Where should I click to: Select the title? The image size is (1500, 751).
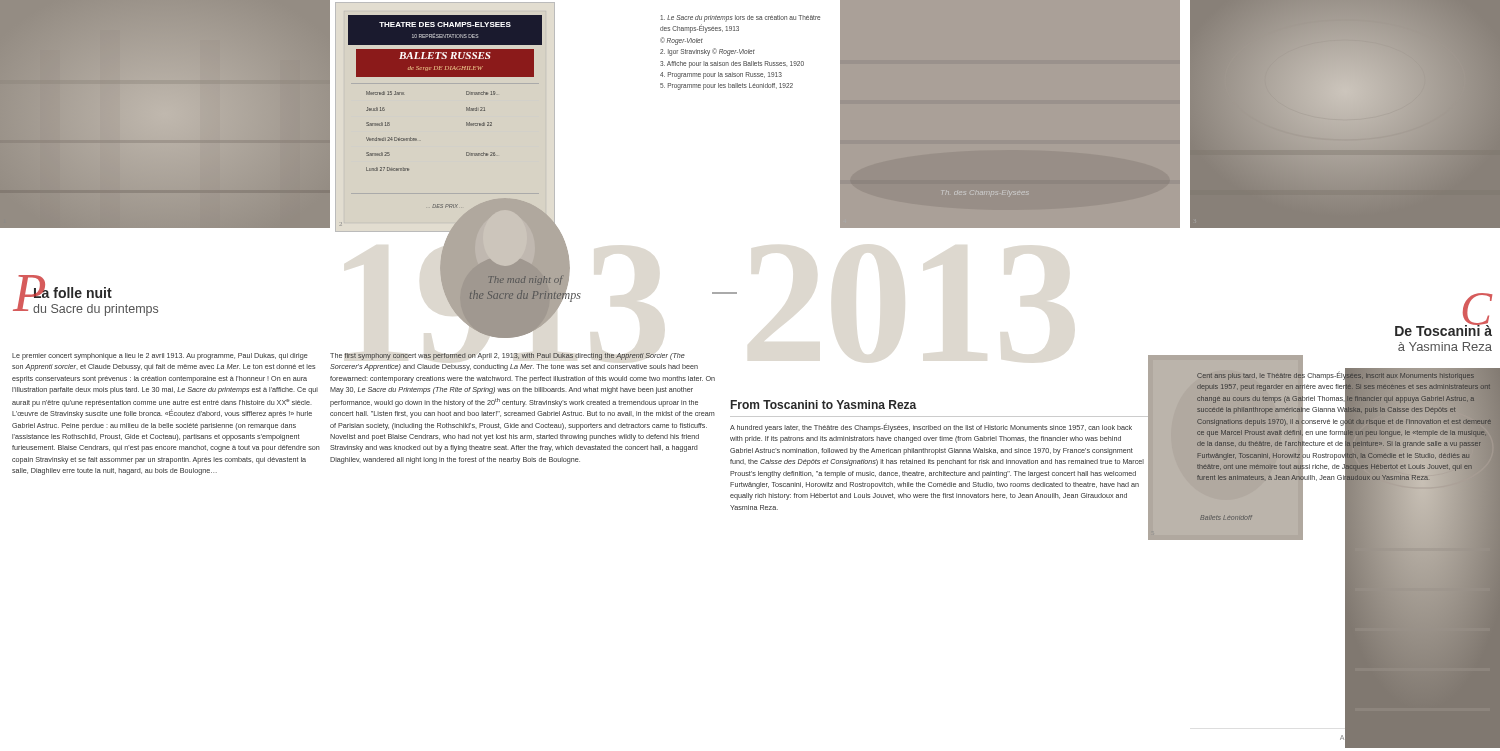pyautogui.click(x=525, y=288)
